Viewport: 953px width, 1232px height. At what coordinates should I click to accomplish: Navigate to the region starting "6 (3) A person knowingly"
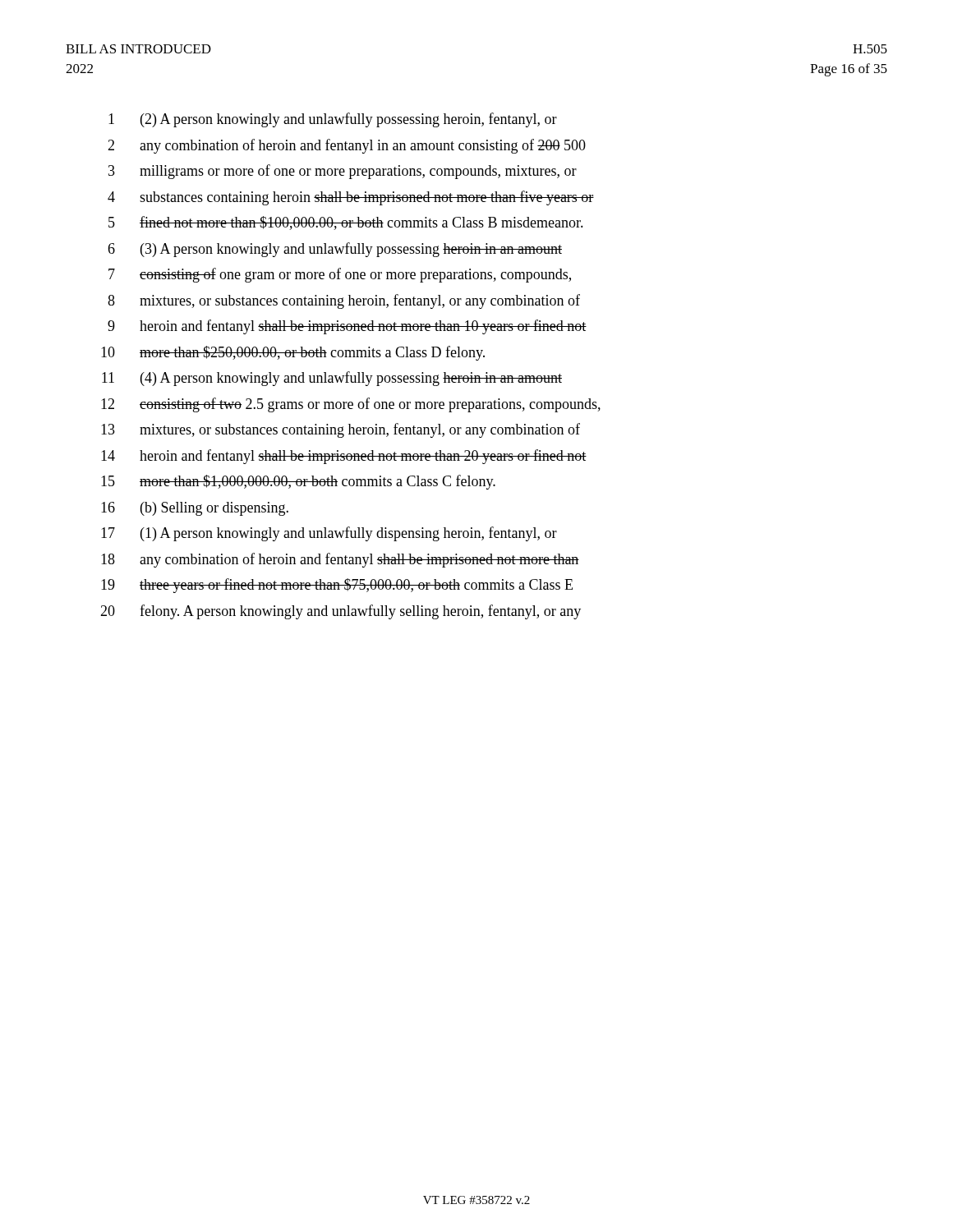[476, 301]
